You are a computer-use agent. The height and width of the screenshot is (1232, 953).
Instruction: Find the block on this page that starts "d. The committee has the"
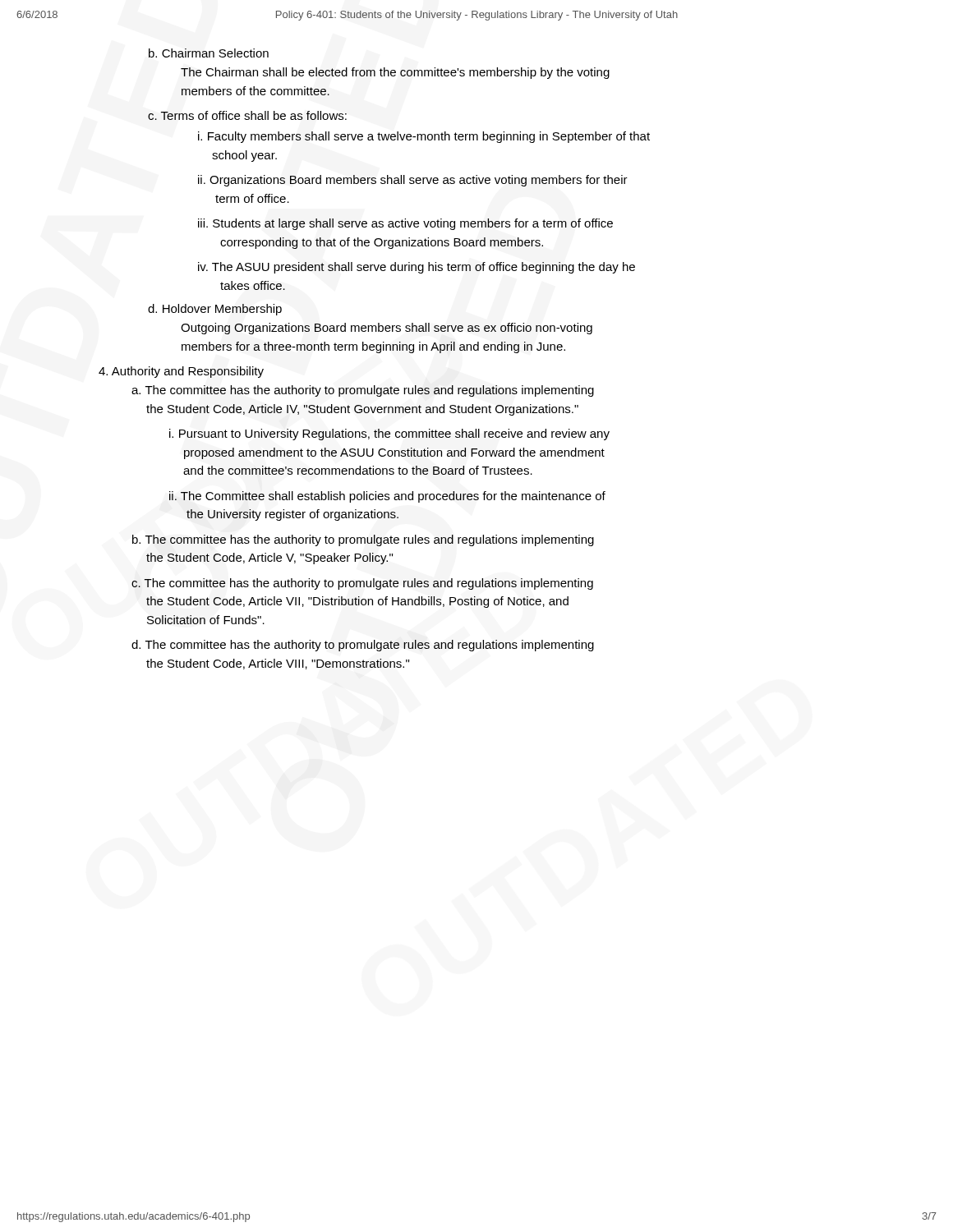[363, 654]
